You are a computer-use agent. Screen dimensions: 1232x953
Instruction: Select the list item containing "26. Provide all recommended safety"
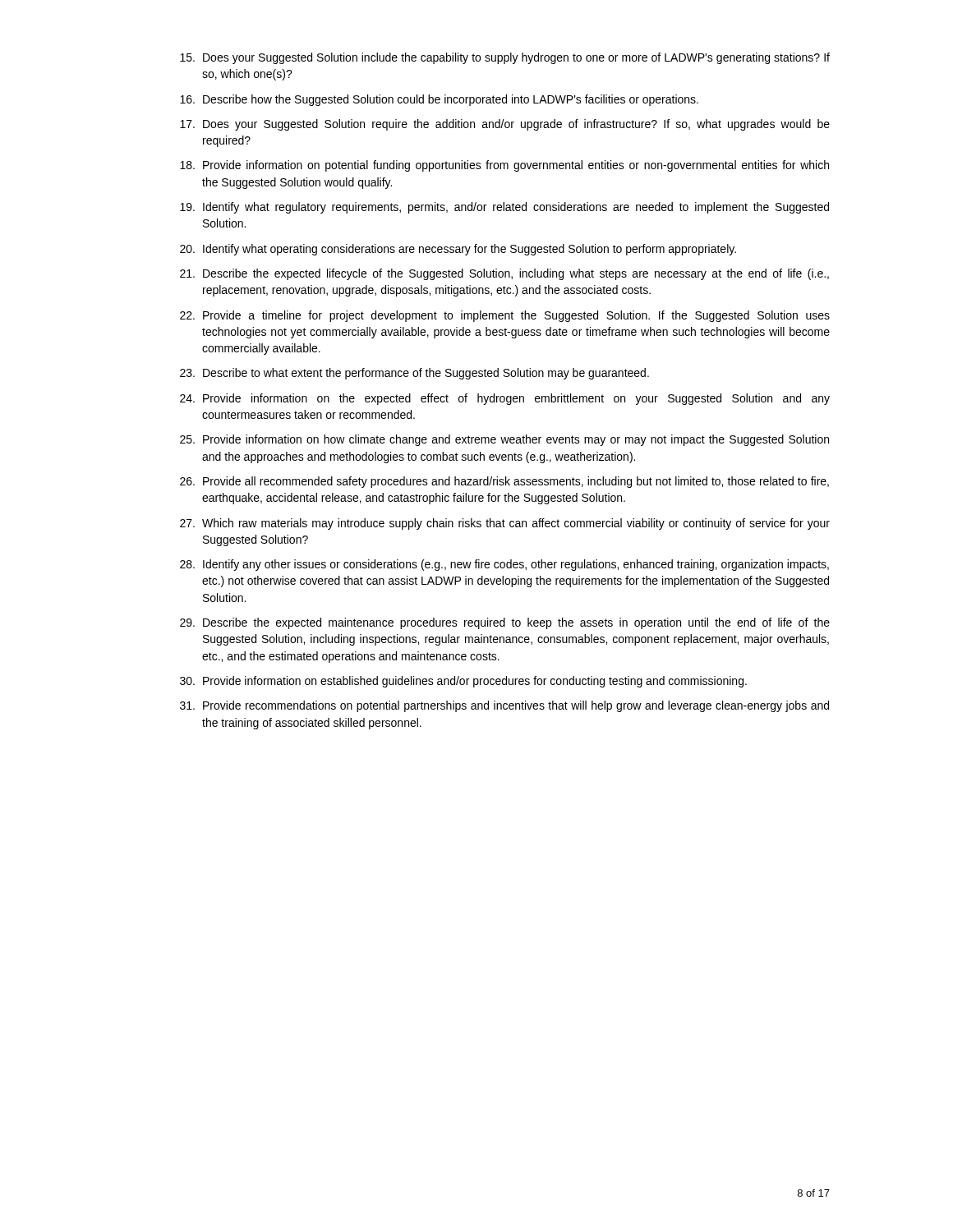pos(497,490)
